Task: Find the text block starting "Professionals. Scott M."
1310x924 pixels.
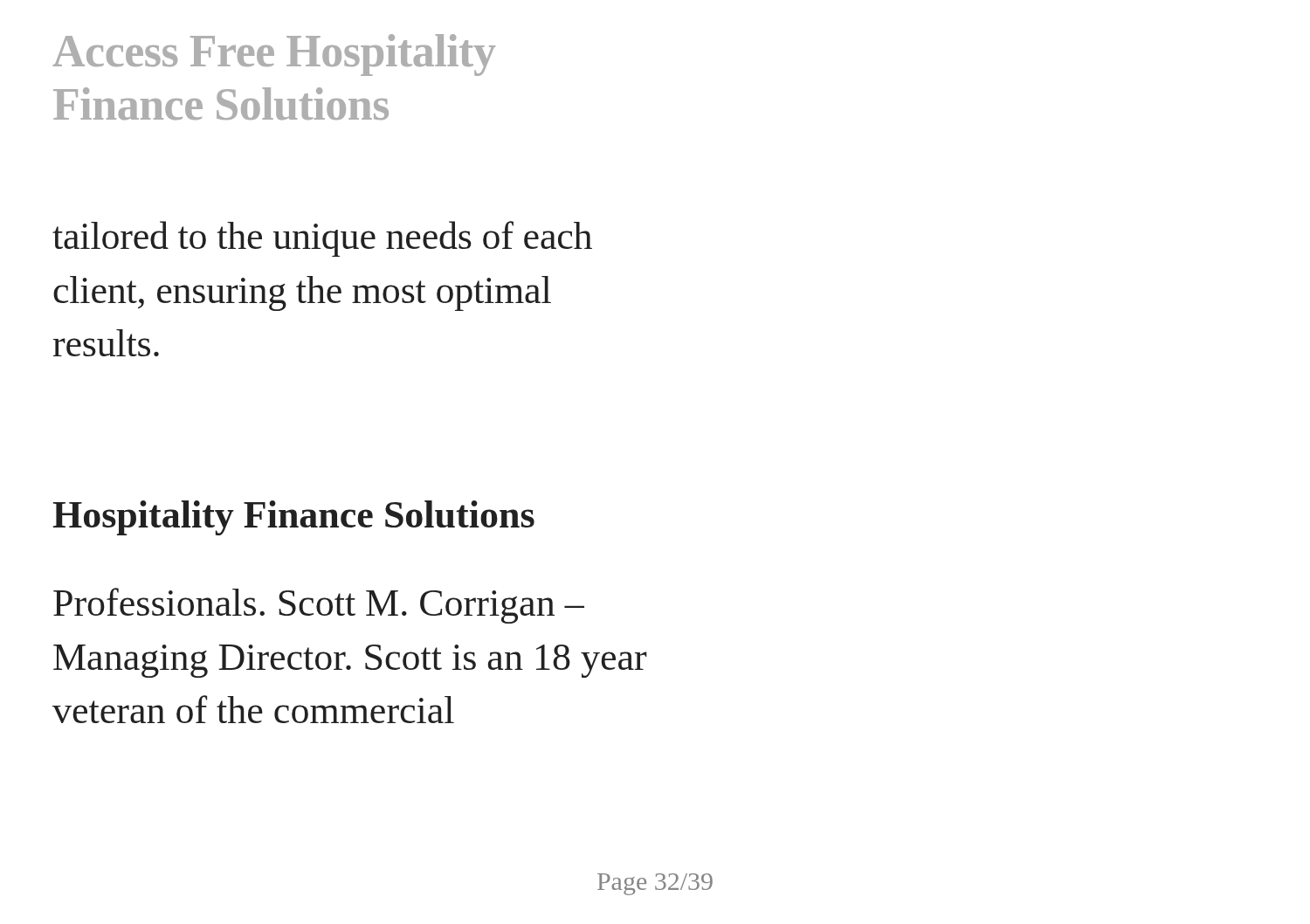Action: pos(358,657)
